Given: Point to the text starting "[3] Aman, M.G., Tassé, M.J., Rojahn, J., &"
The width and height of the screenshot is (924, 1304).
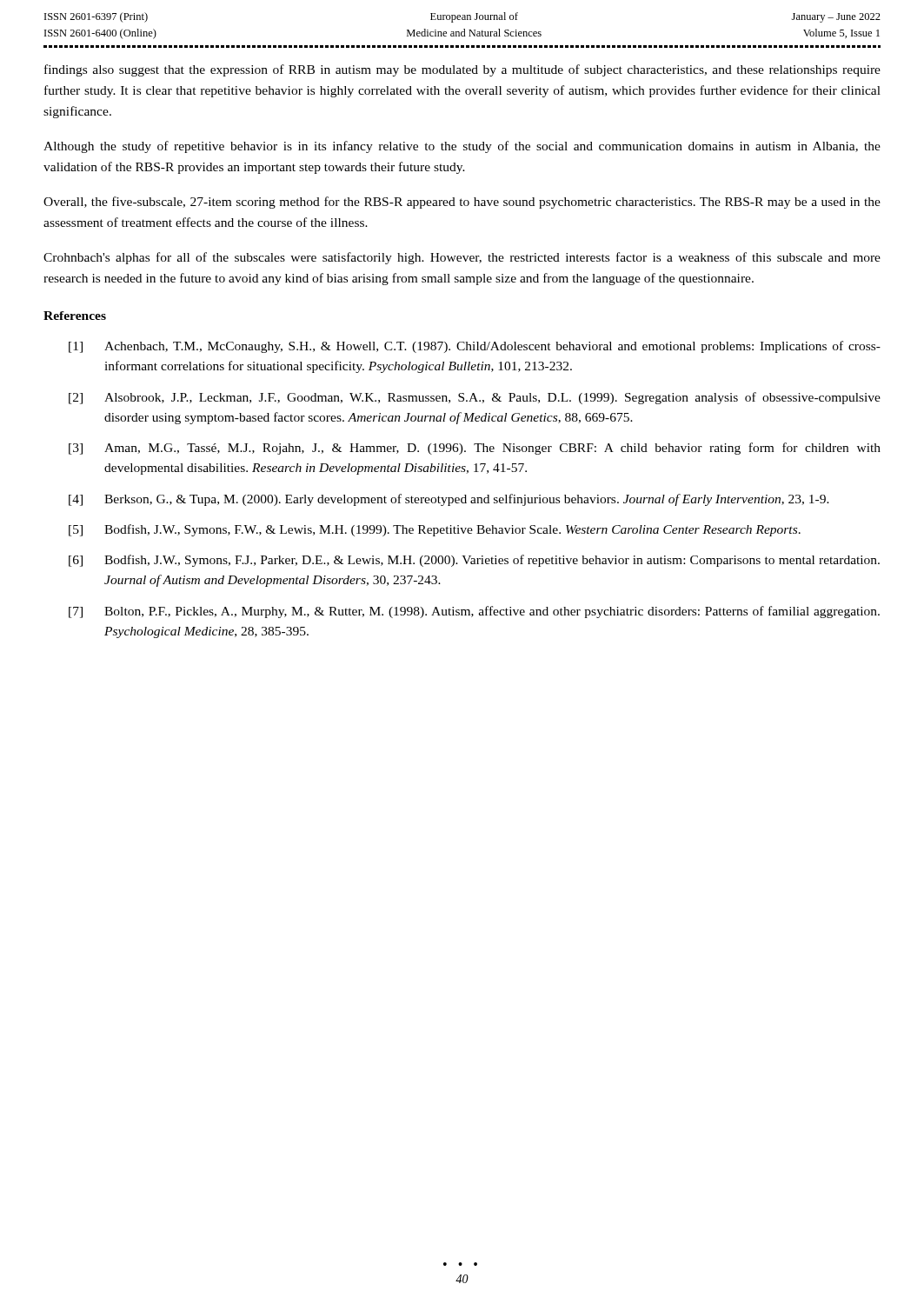Looking at the screenshot, I should click(x=474, y=458).
